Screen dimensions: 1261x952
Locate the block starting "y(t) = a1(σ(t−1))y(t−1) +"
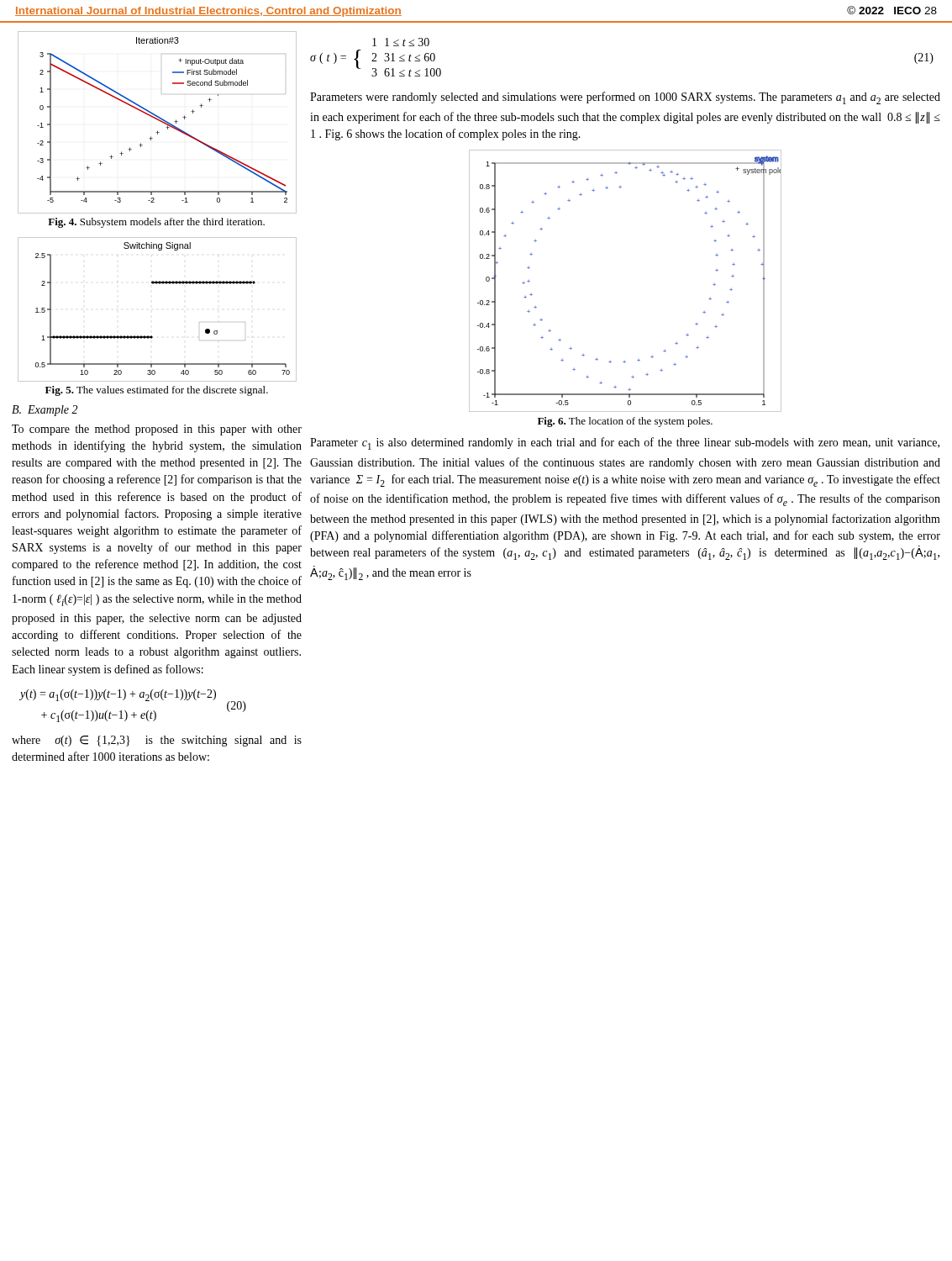tap(133, 706)
